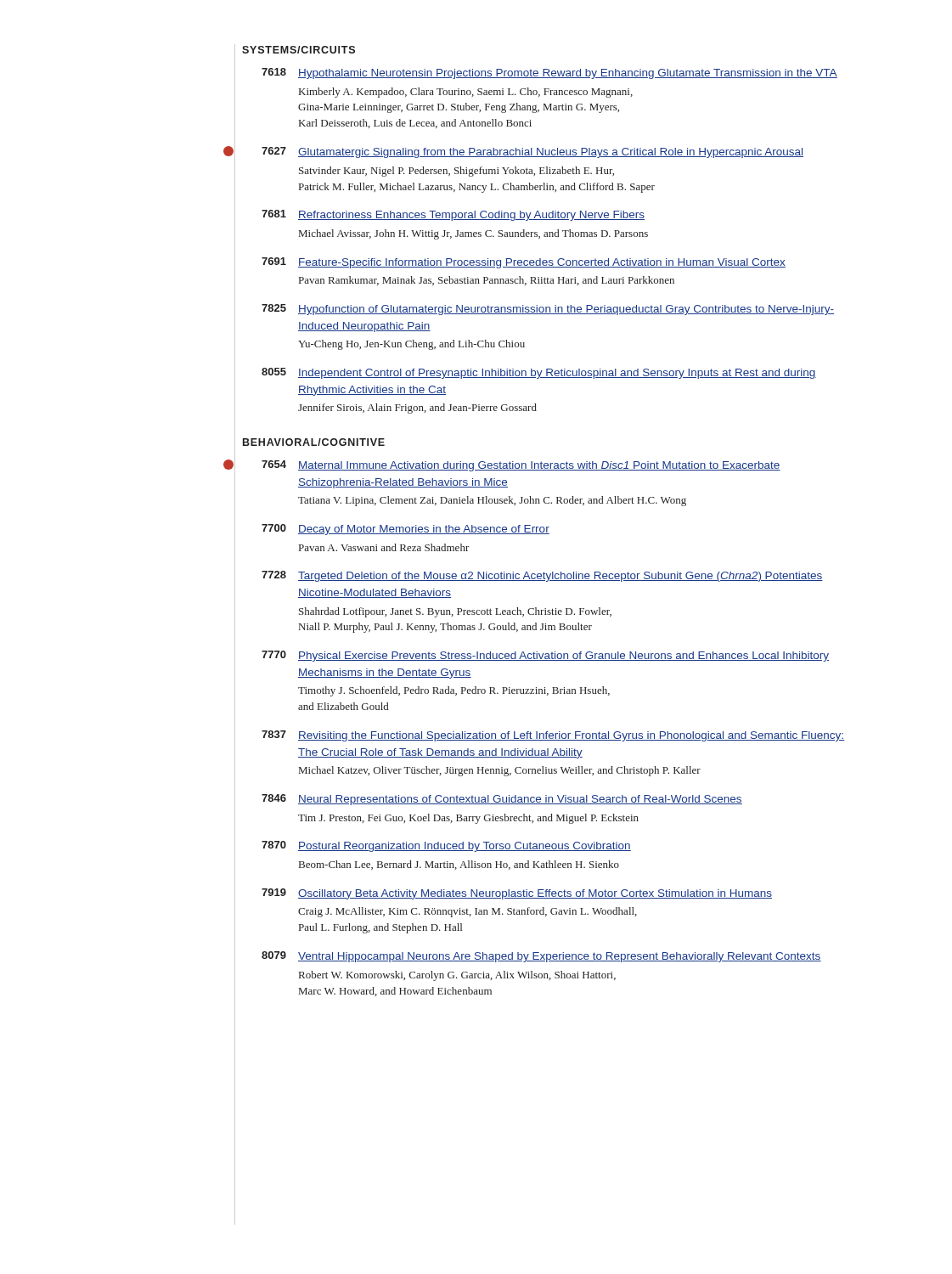Click on the list item that reads "7728 Targeted Deletion of"
Screen dimensions: 1274x952
(548, 602)
